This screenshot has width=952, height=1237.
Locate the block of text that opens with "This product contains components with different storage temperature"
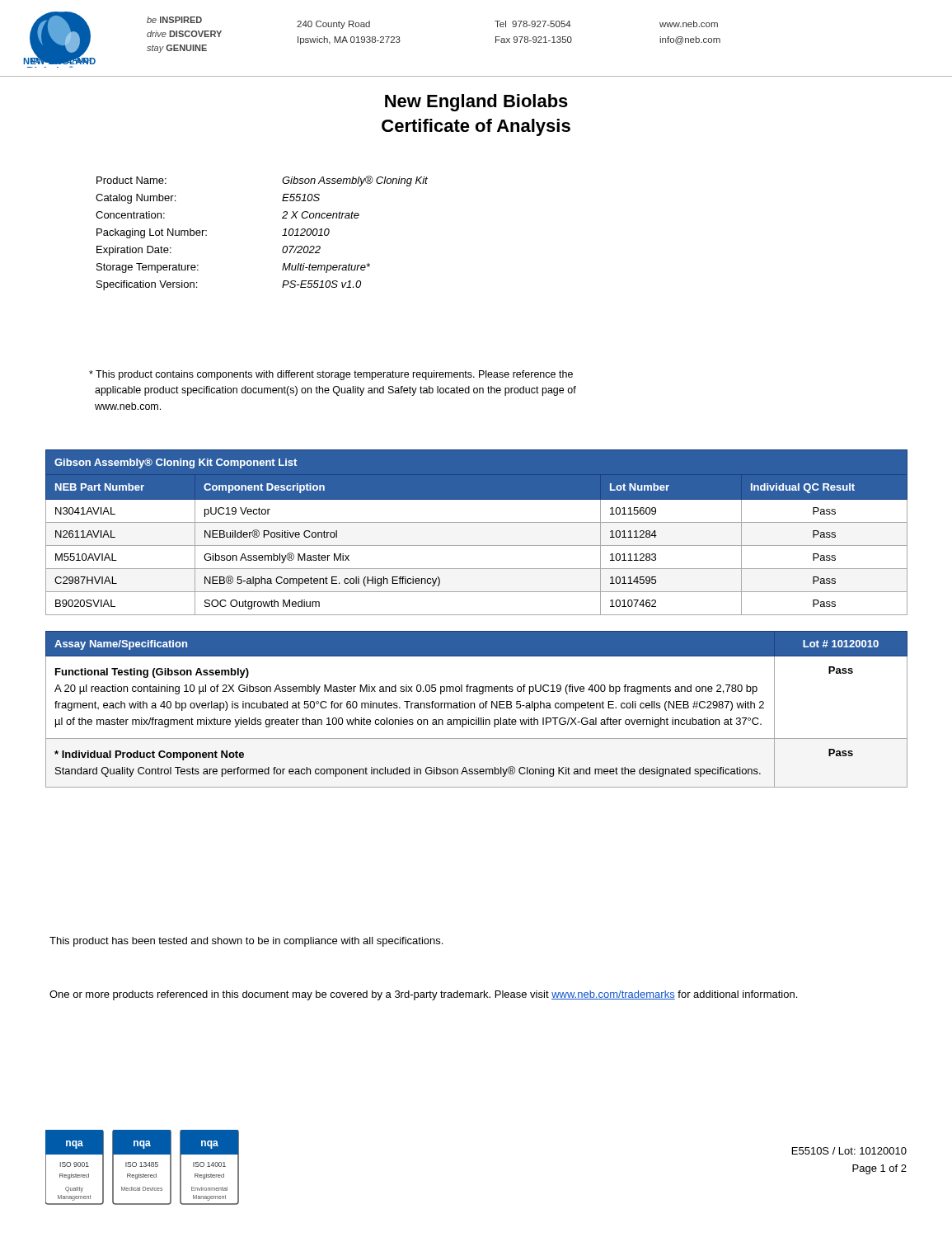332,390
